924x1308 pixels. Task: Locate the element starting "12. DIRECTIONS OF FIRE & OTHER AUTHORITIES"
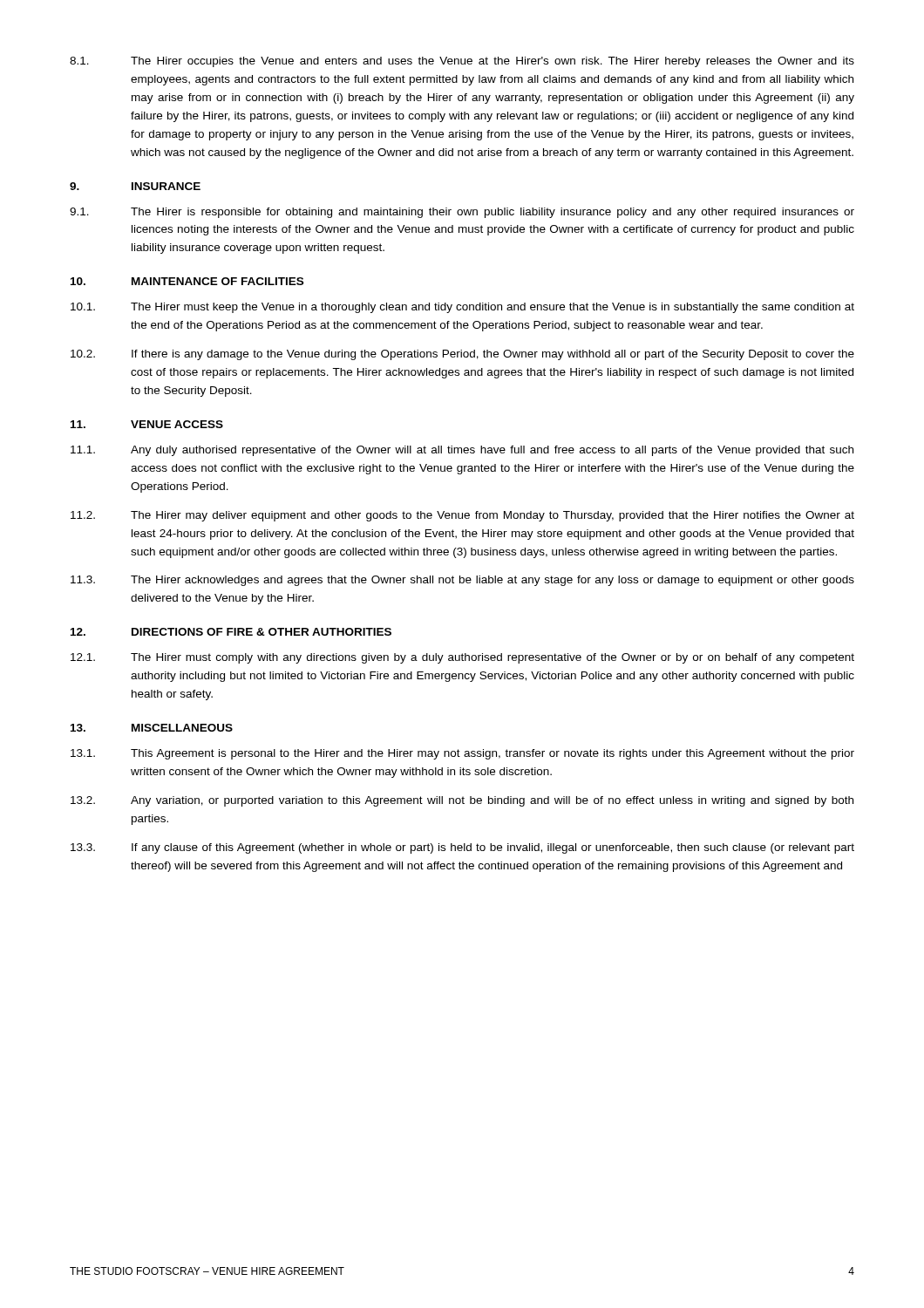click(x=231, y=632)
